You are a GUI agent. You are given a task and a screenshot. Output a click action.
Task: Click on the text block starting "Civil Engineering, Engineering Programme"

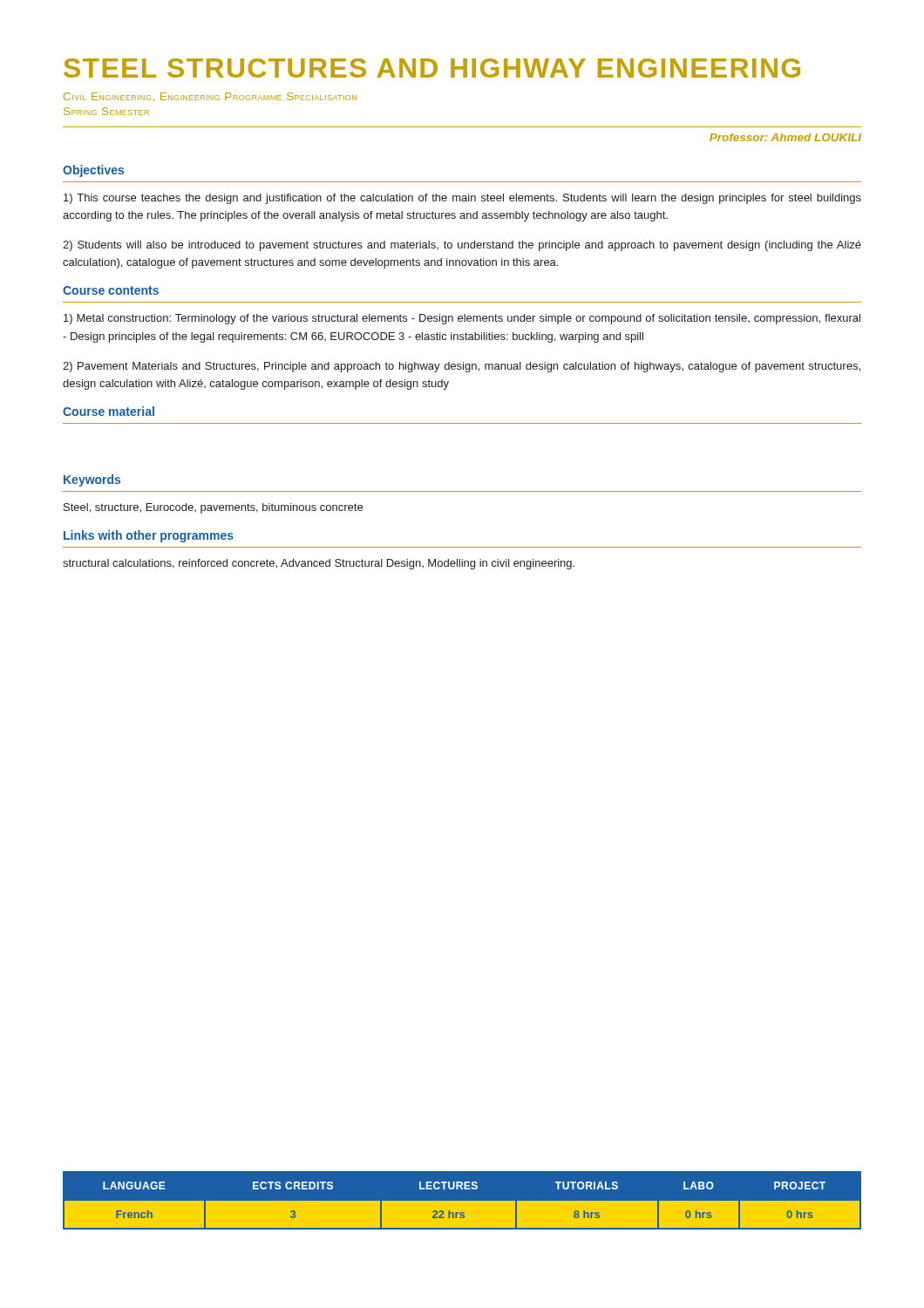[x=210, y=96]
